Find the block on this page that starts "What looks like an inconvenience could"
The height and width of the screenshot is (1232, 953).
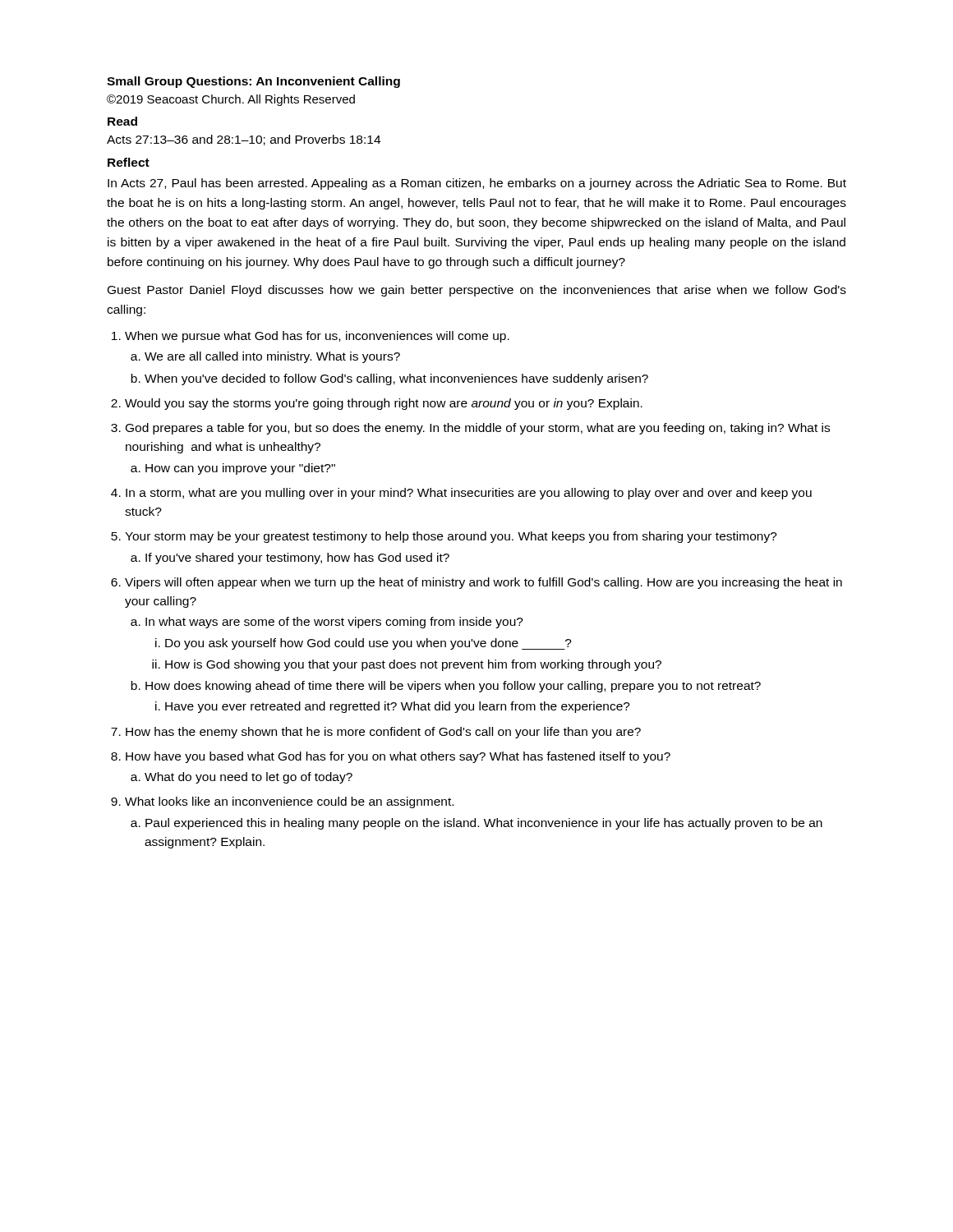click(x=486, y=821)
